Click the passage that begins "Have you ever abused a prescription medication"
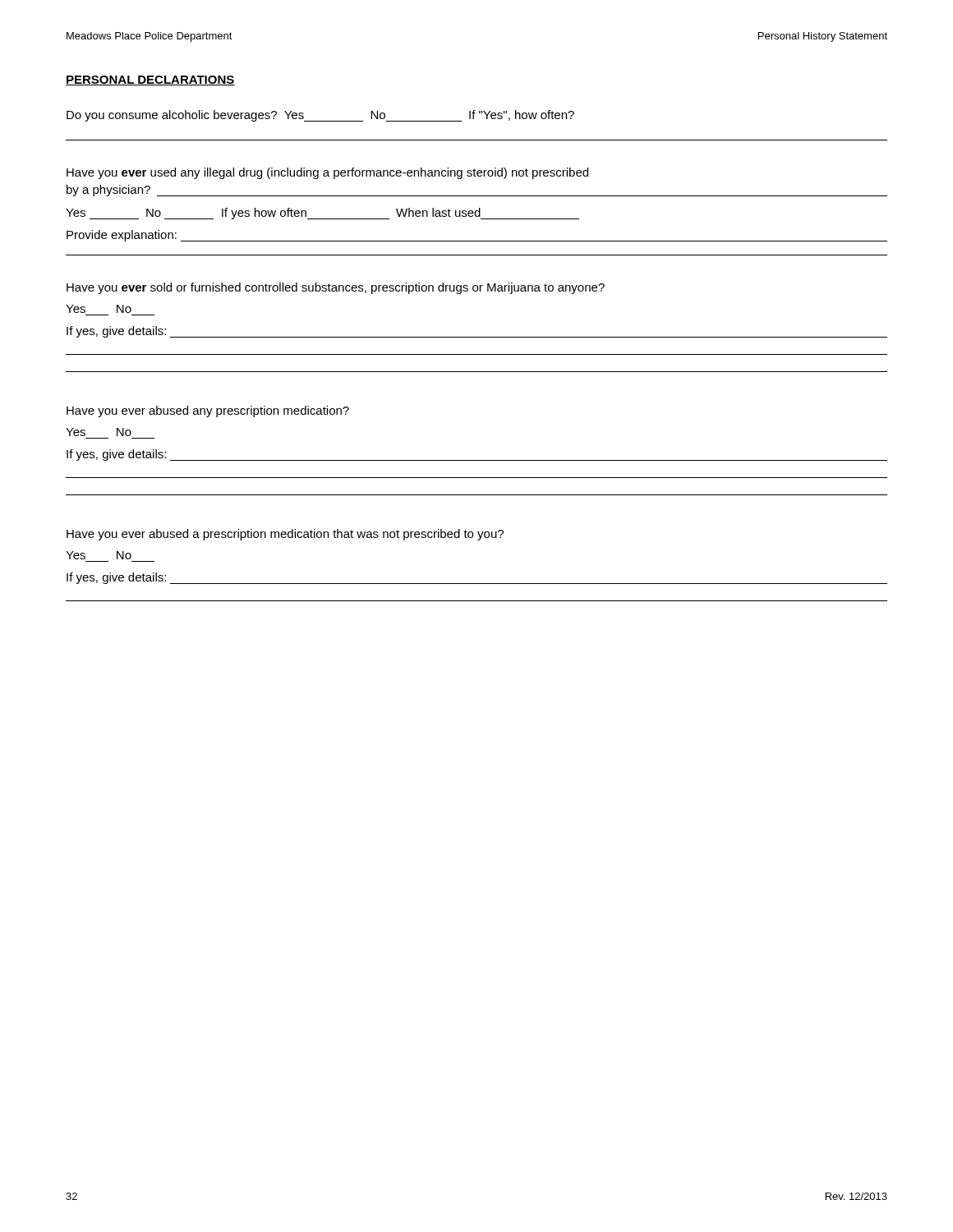 click(285, 535)
